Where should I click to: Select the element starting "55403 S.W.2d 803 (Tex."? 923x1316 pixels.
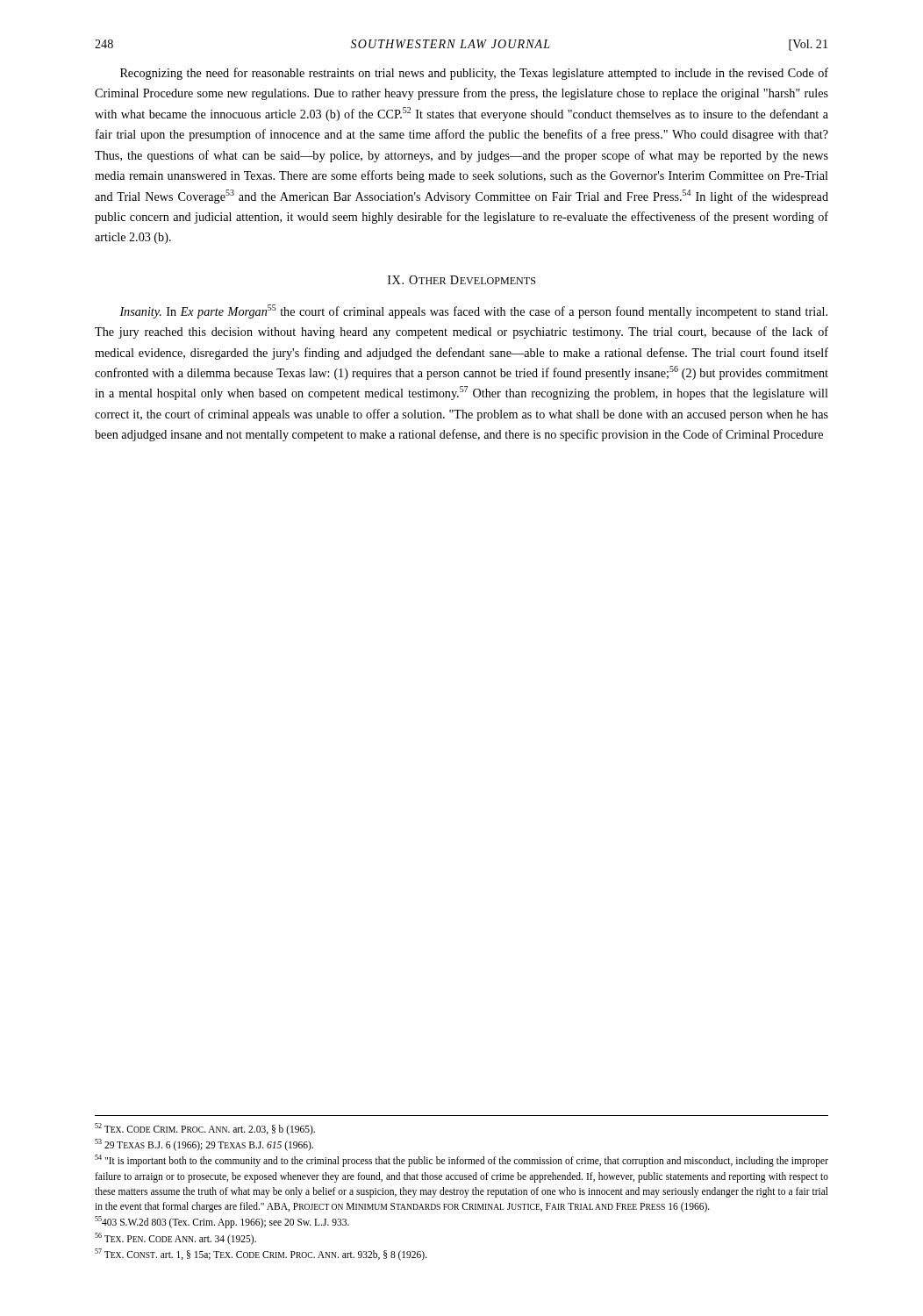pos(222,1222)
